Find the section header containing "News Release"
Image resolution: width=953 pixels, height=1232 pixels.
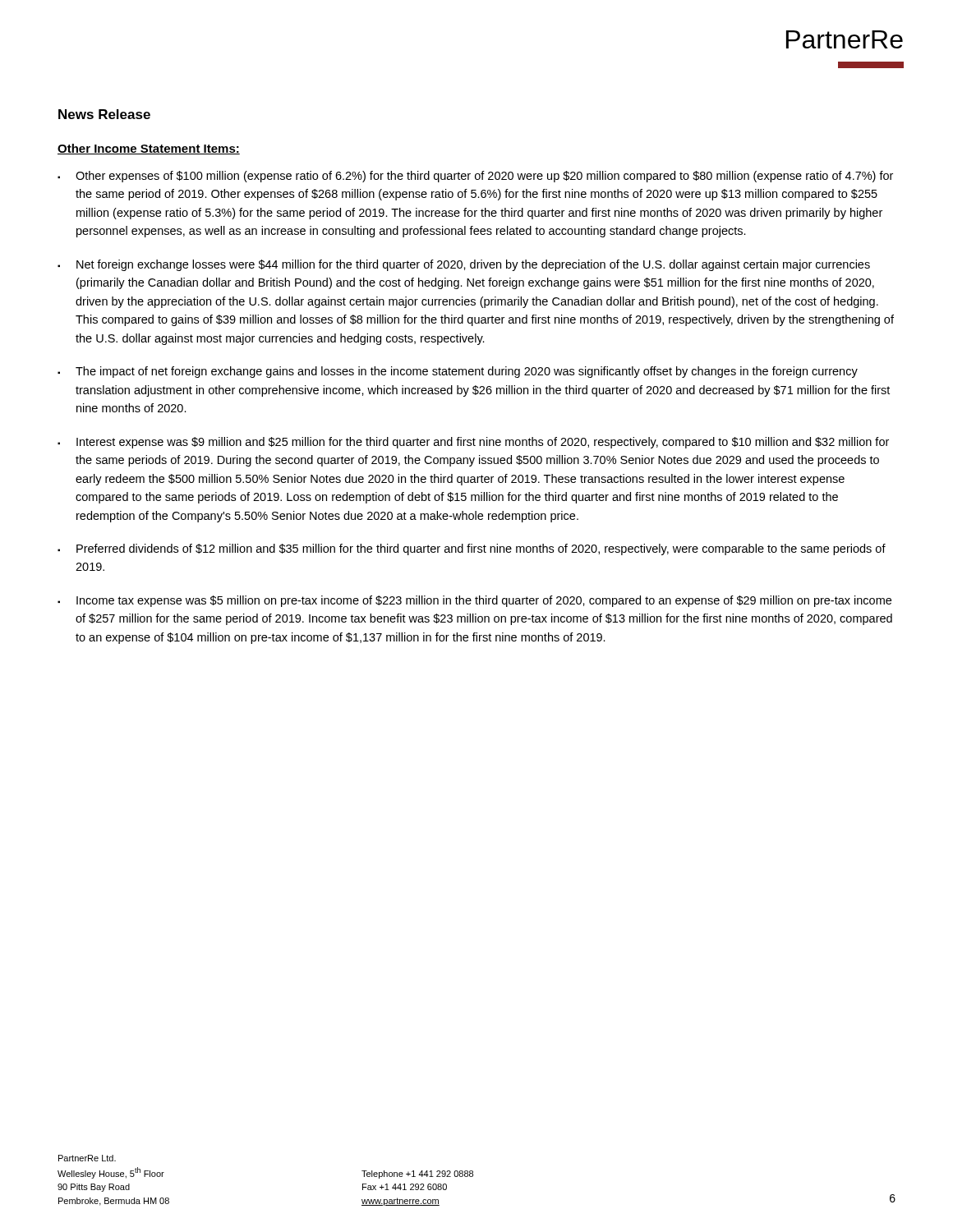coord(104,115)
